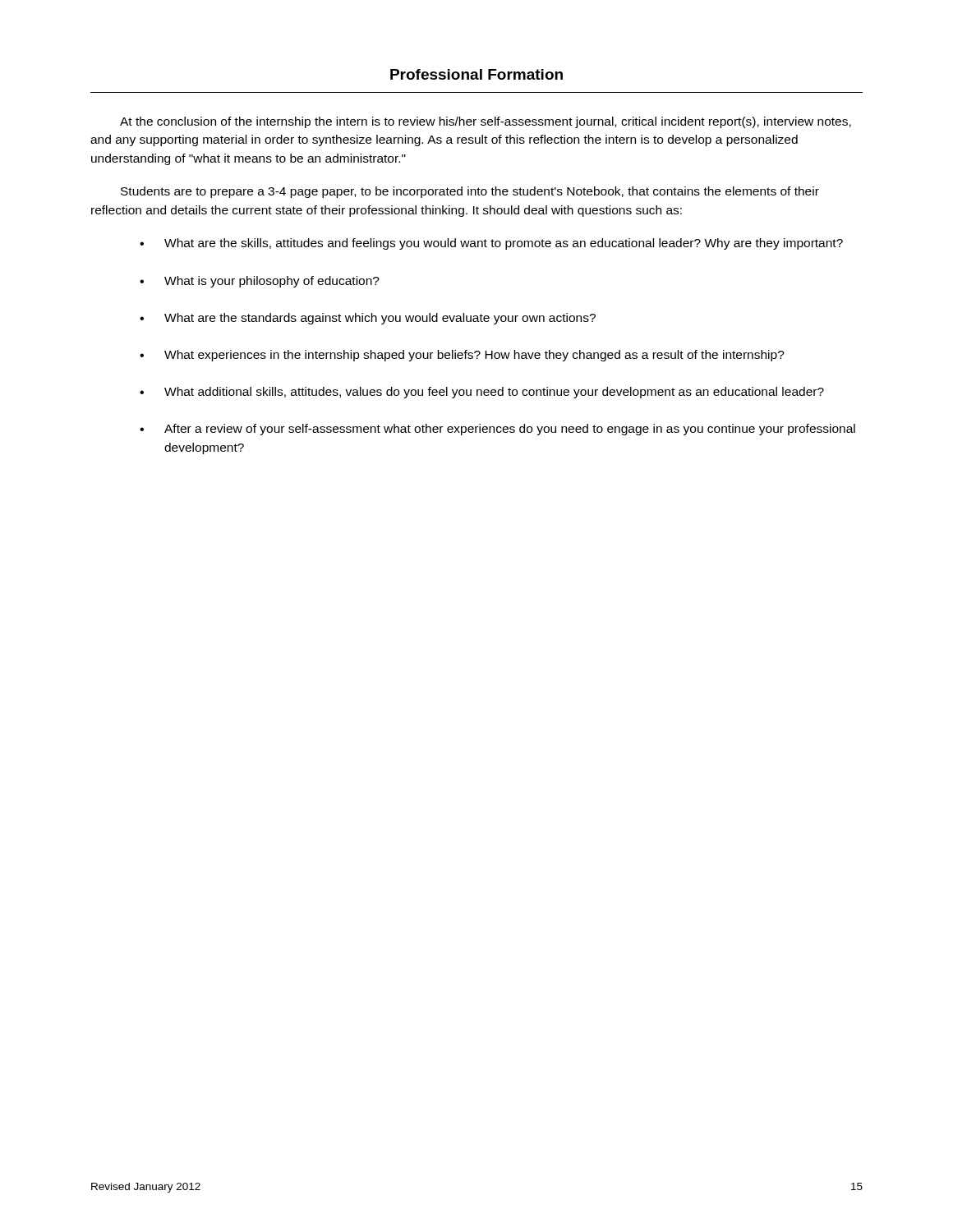Locate the list item containing "• After a"
This screenshot has width=953, height=1232.
[x=501, y=438]
